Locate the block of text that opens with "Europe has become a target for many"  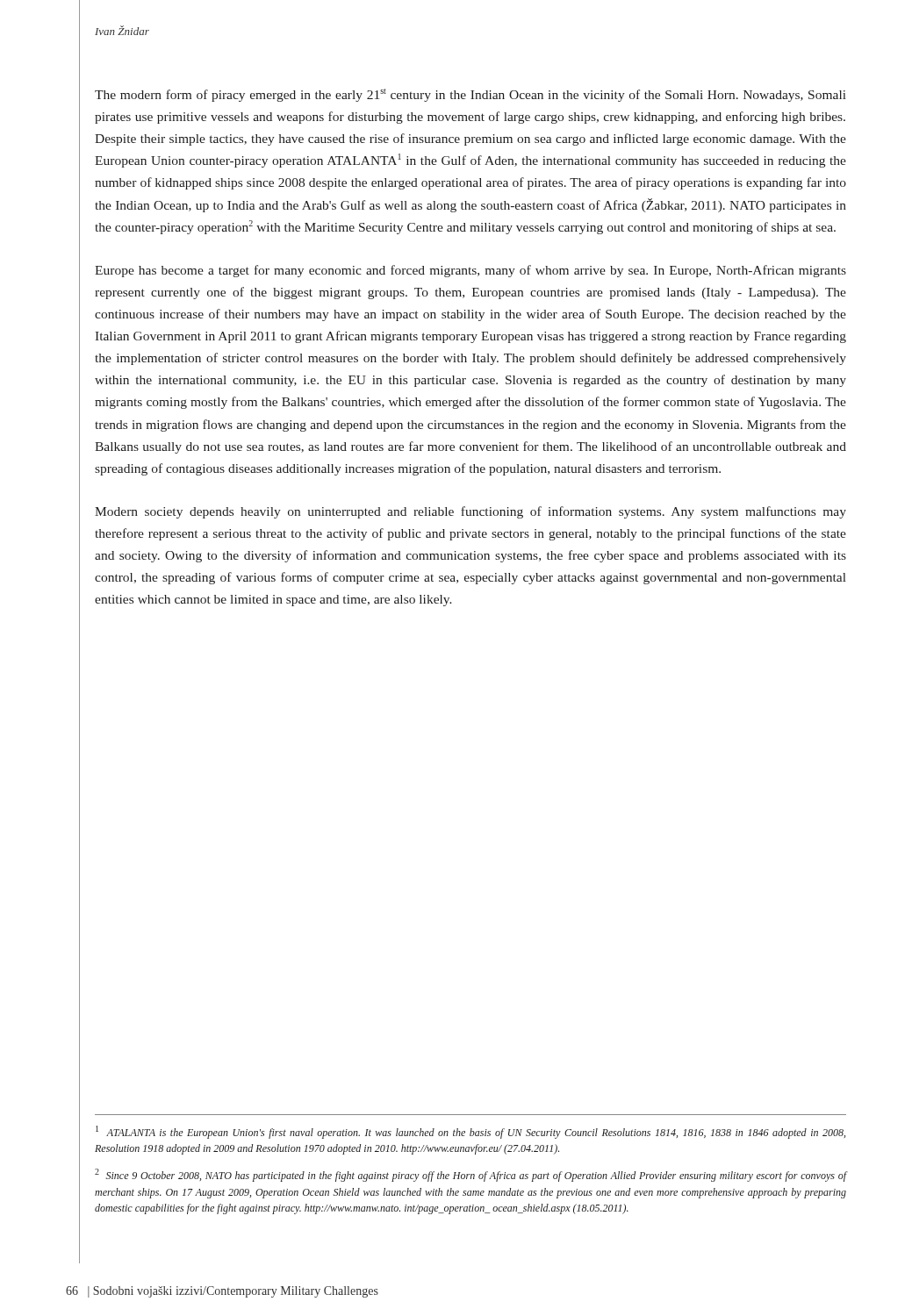(470, 369)
